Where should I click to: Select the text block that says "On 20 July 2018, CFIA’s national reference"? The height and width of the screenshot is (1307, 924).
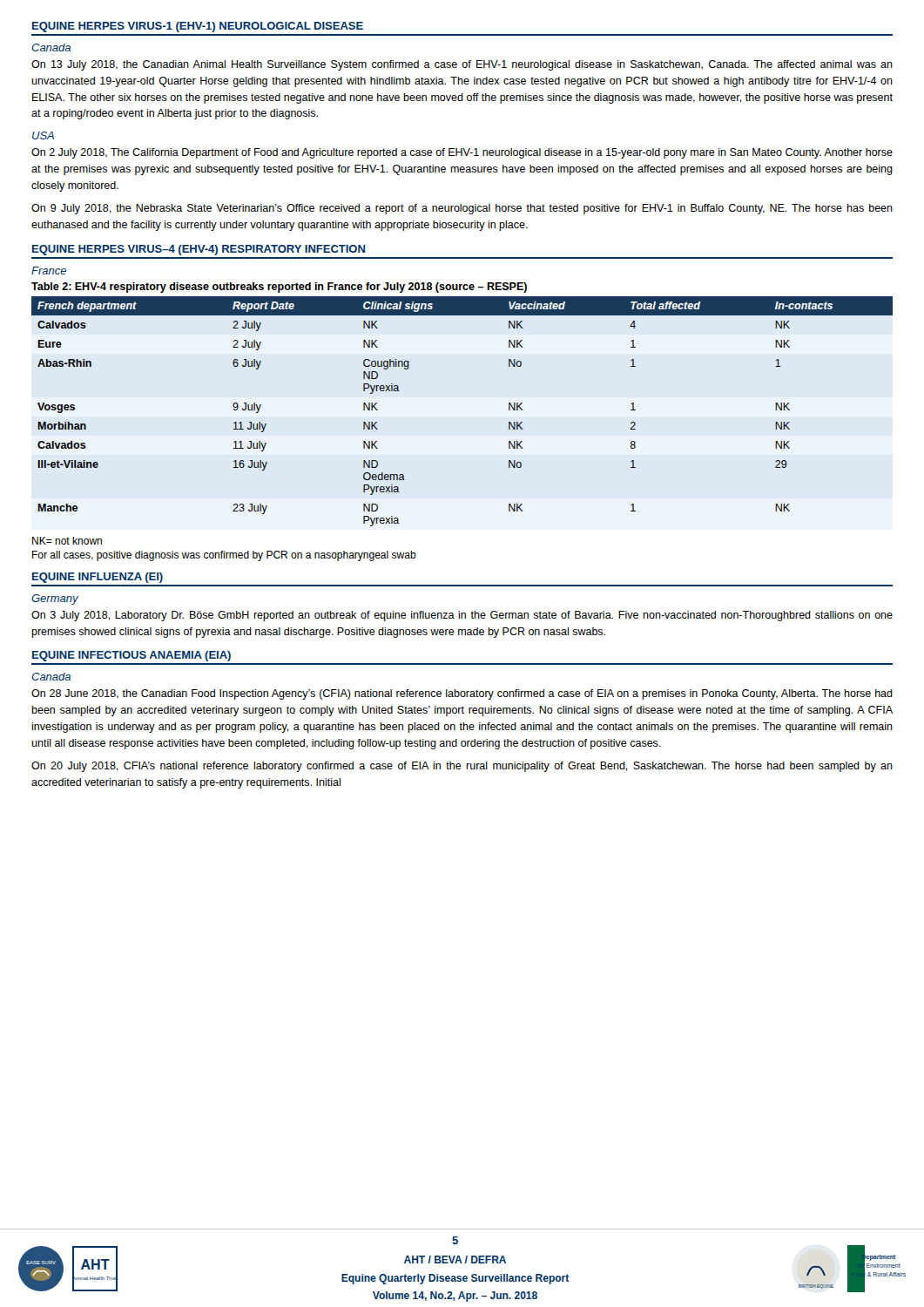click(462, 774)
